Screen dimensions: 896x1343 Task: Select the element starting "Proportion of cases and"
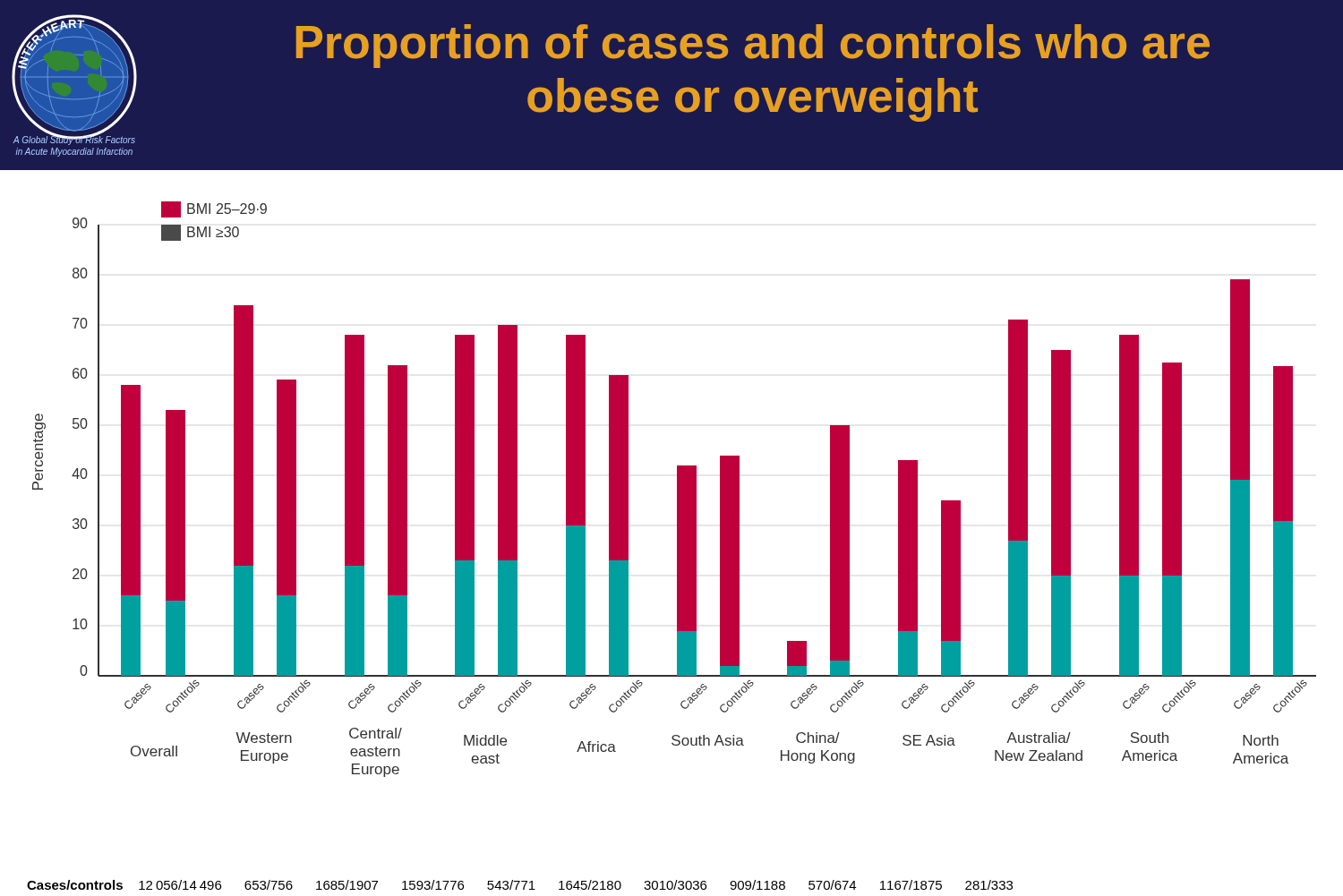pos(752,69)
